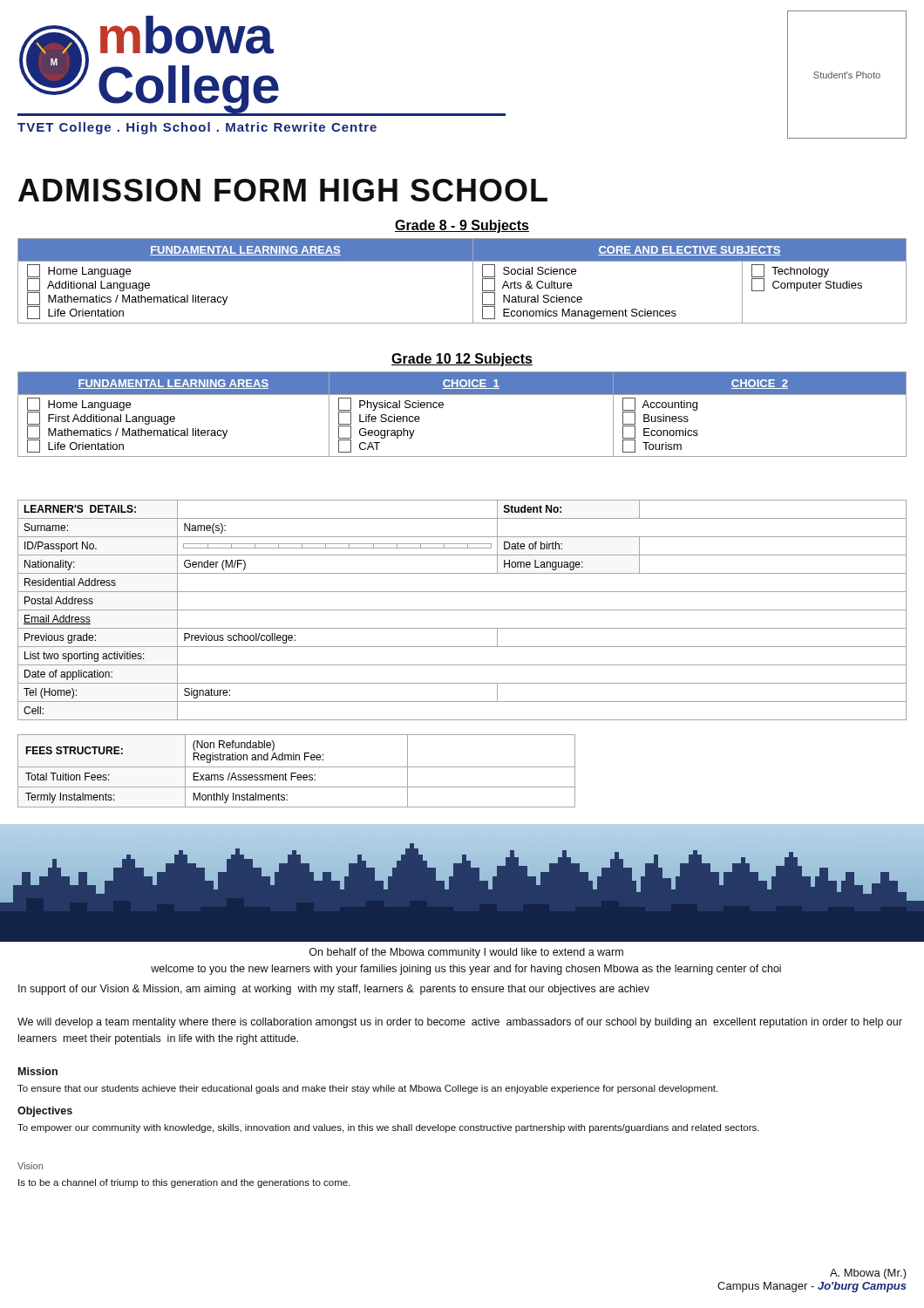This screenshot has width=924, height=1308.
Task: Find the text block starting "Vision Is to"
Action: pos(184,1174)
